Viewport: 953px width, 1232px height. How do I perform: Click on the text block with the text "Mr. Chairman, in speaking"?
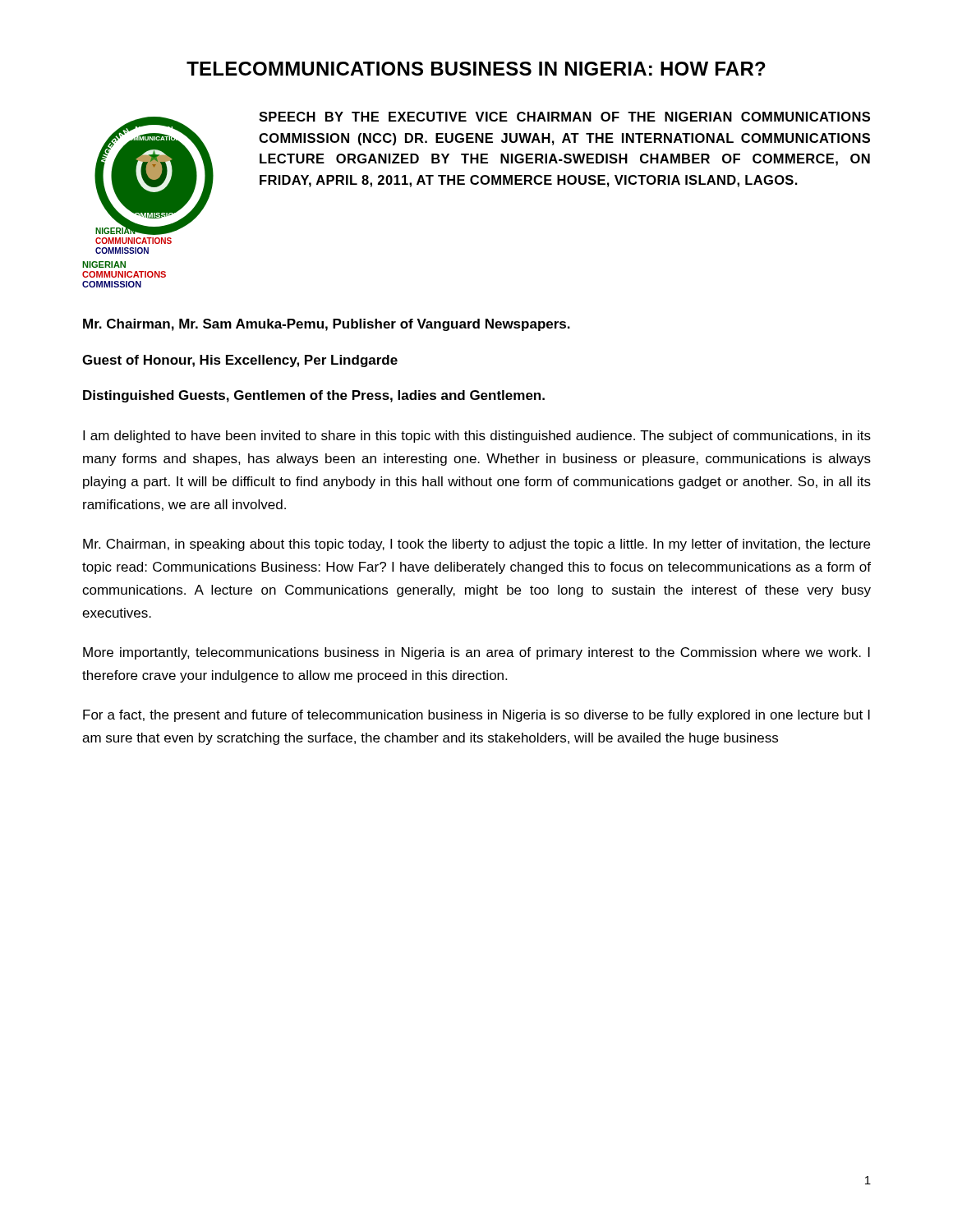pos(476,578)
